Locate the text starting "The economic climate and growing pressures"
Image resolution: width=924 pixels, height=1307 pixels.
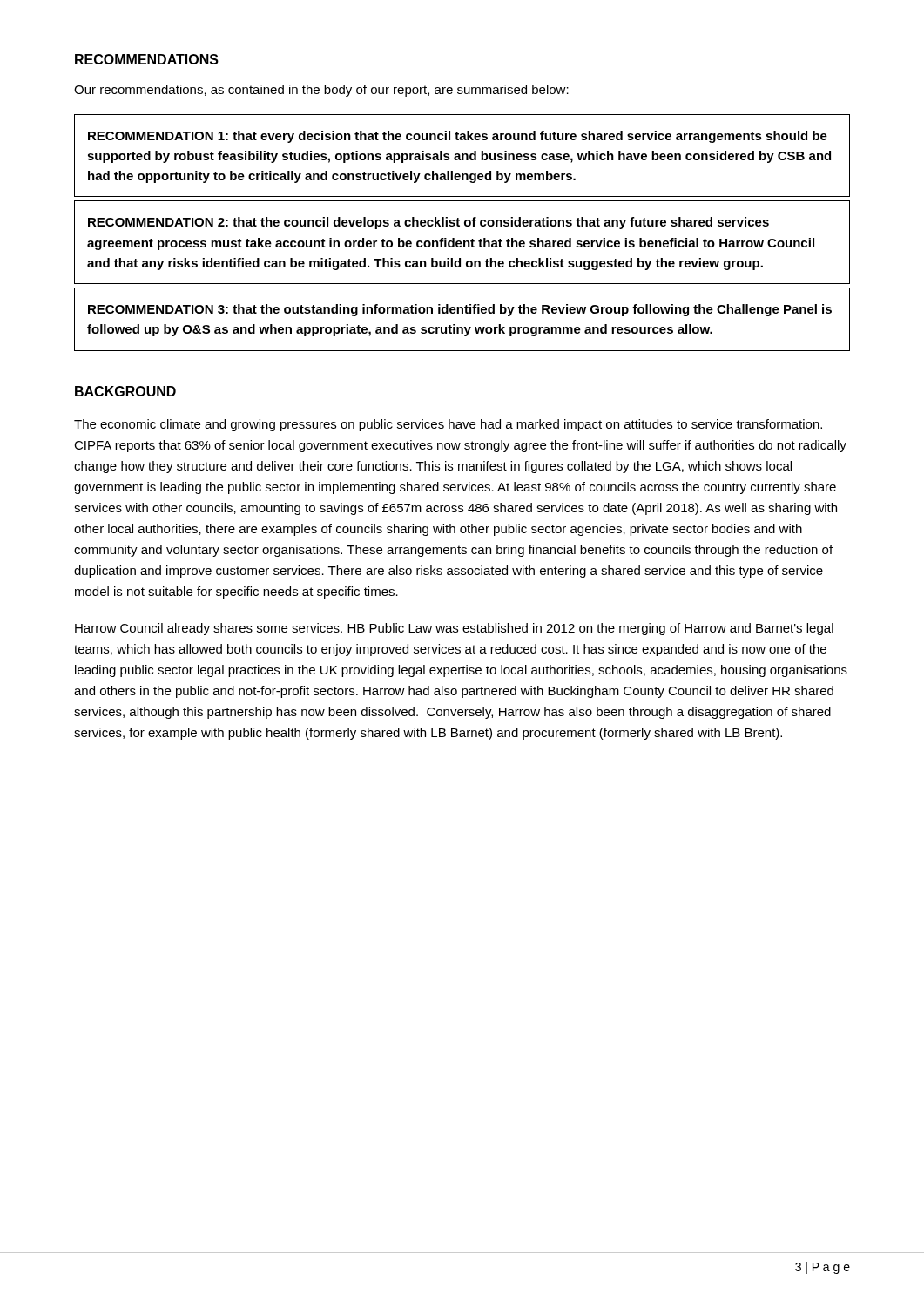[x=460, y=507]
